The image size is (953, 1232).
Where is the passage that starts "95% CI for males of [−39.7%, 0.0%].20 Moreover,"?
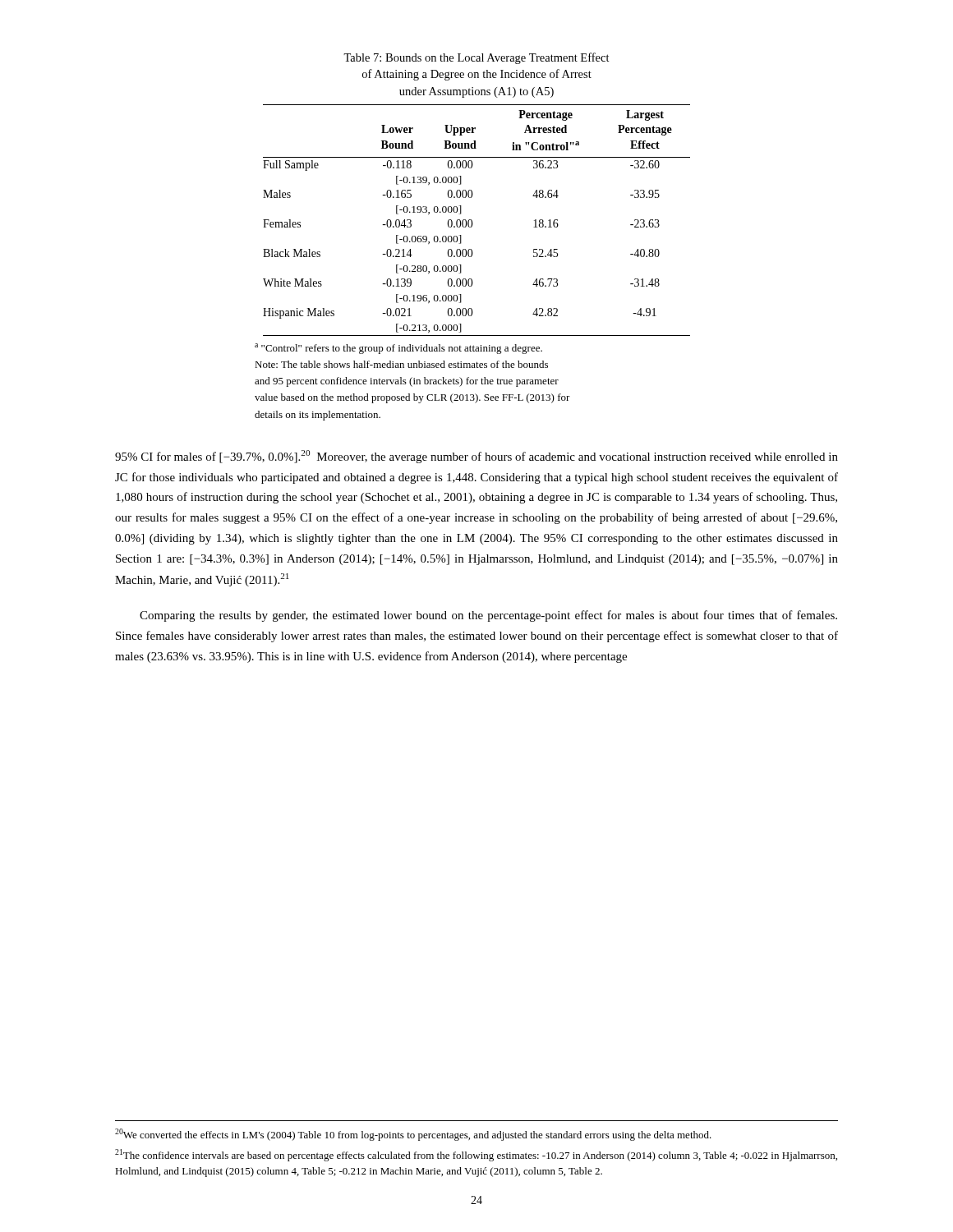point(476,517)
